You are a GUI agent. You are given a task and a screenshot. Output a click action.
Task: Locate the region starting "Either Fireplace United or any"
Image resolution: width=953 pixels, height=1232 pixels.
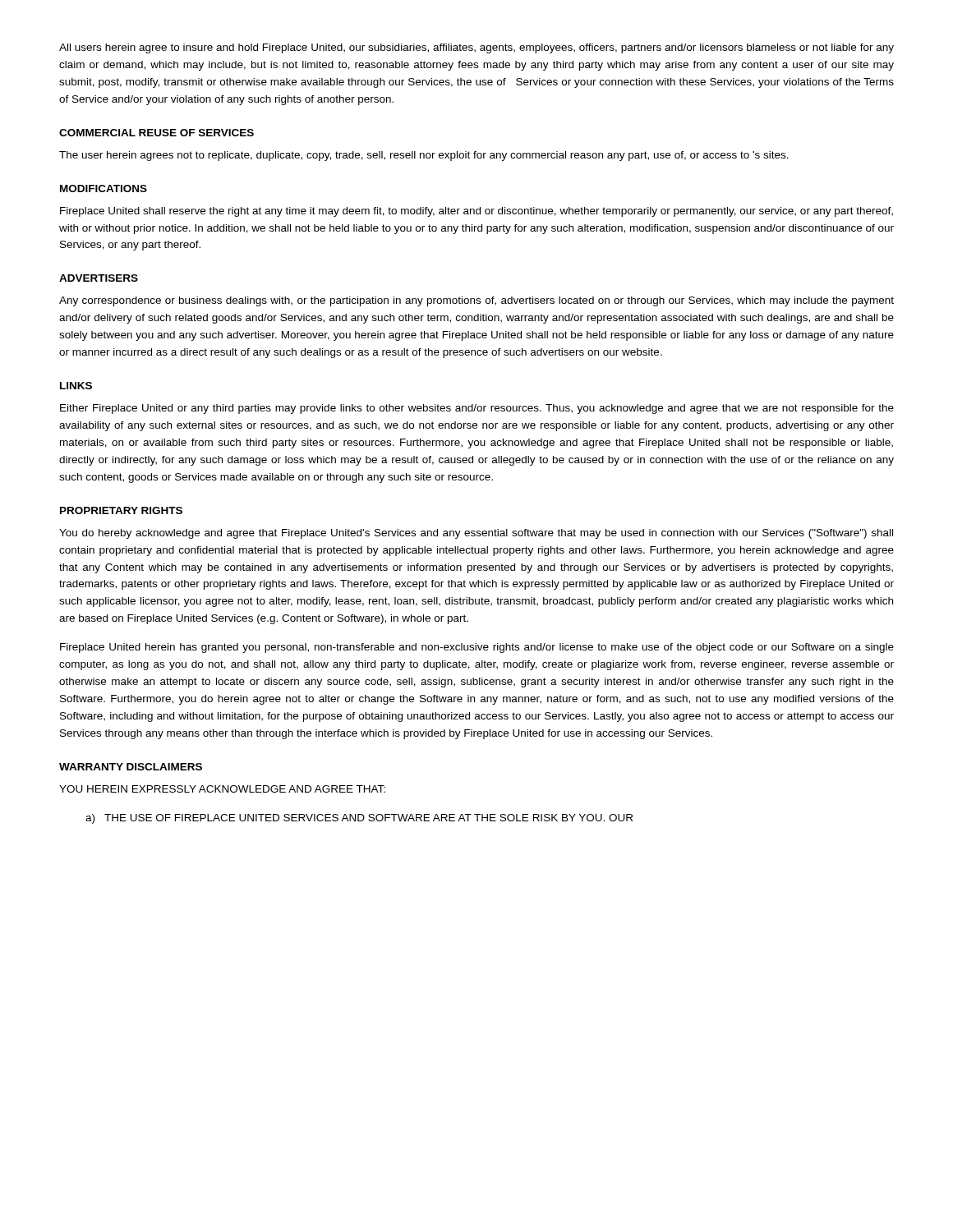[x=476, y=442]
